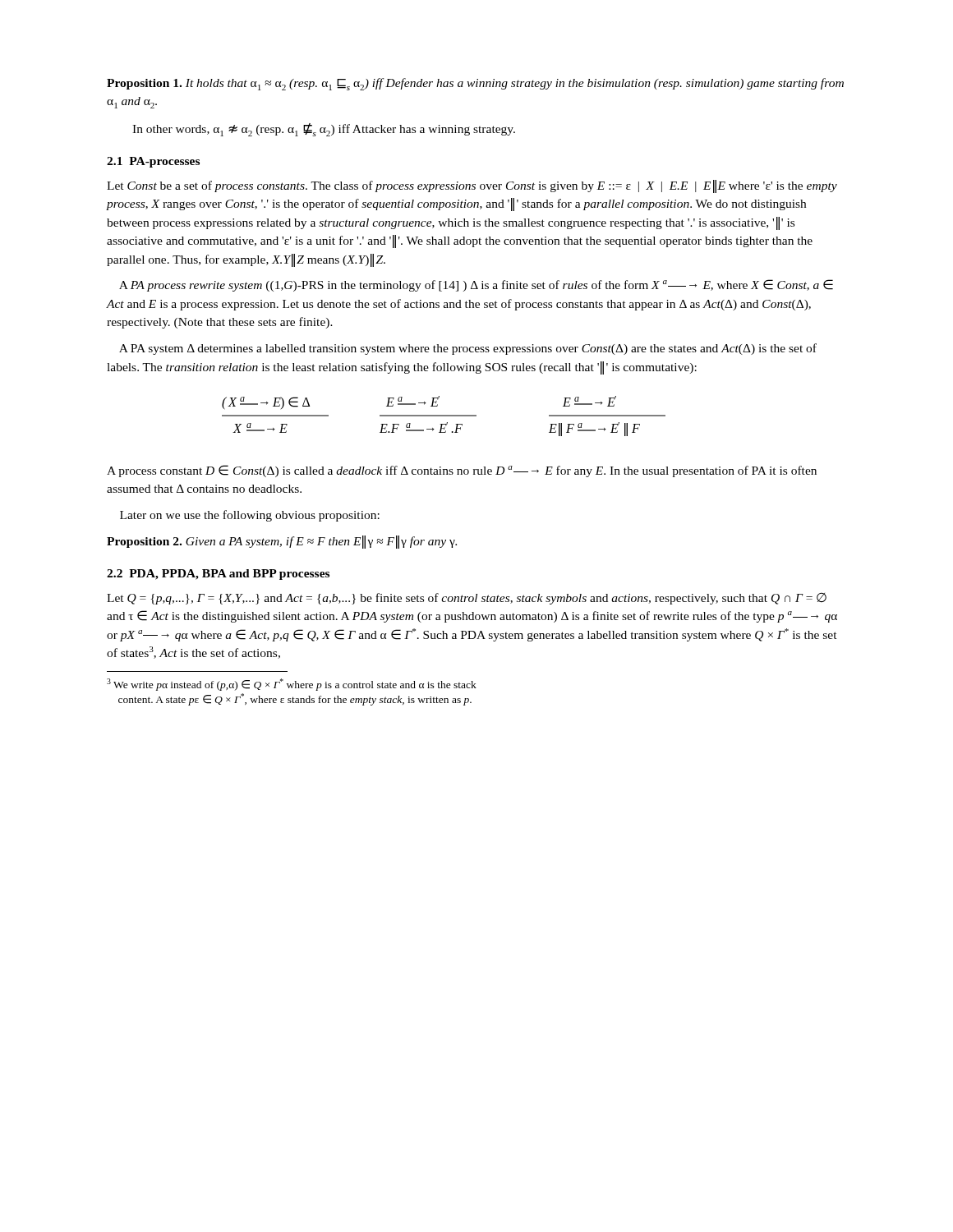953x1232 pixels.
Task: Point to the passage starting "Proposition 1. It holds that α1 ≈"
Action: pos(476,92)
